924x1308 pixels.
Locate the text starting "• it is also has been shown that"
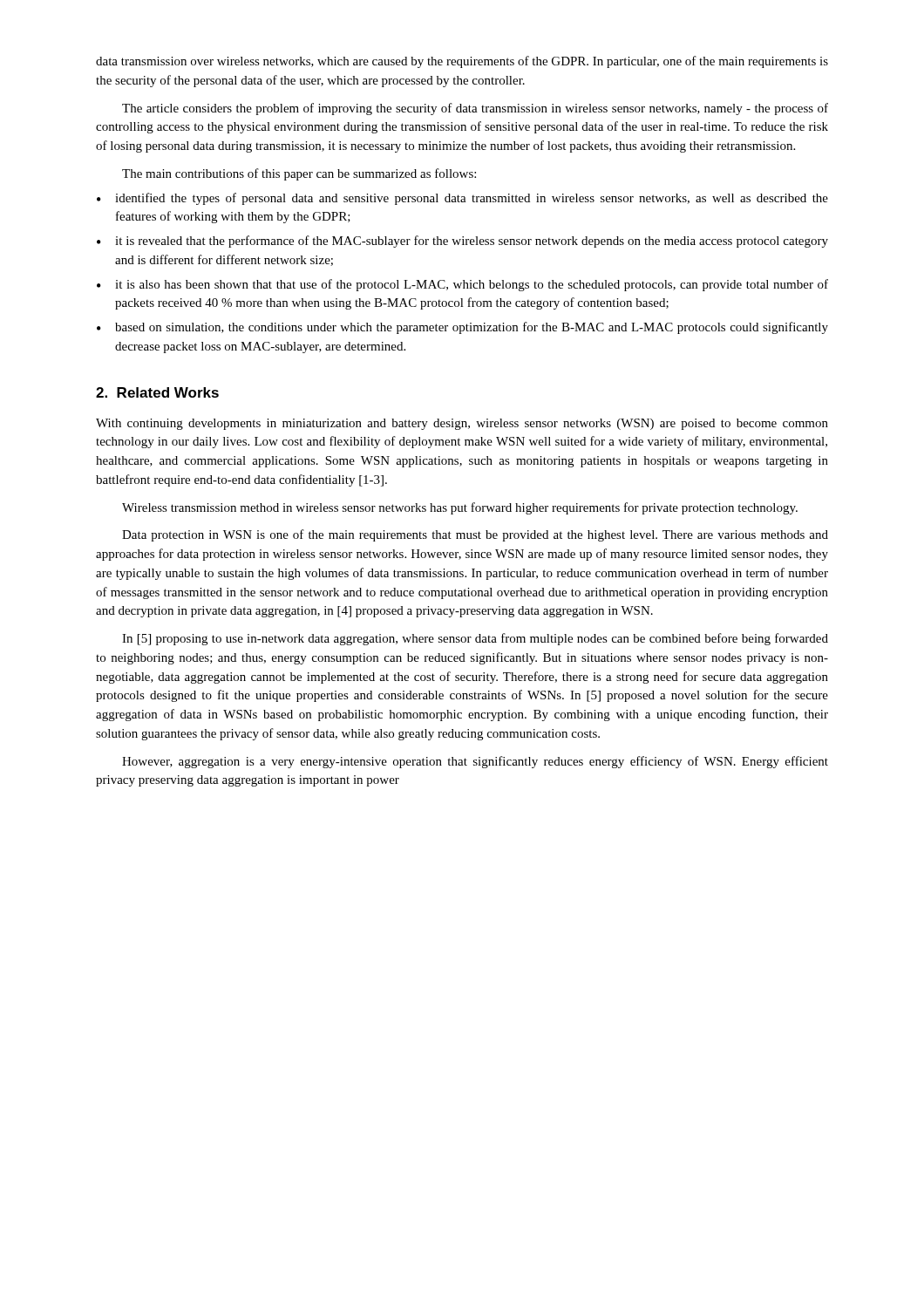click(462, 294)
